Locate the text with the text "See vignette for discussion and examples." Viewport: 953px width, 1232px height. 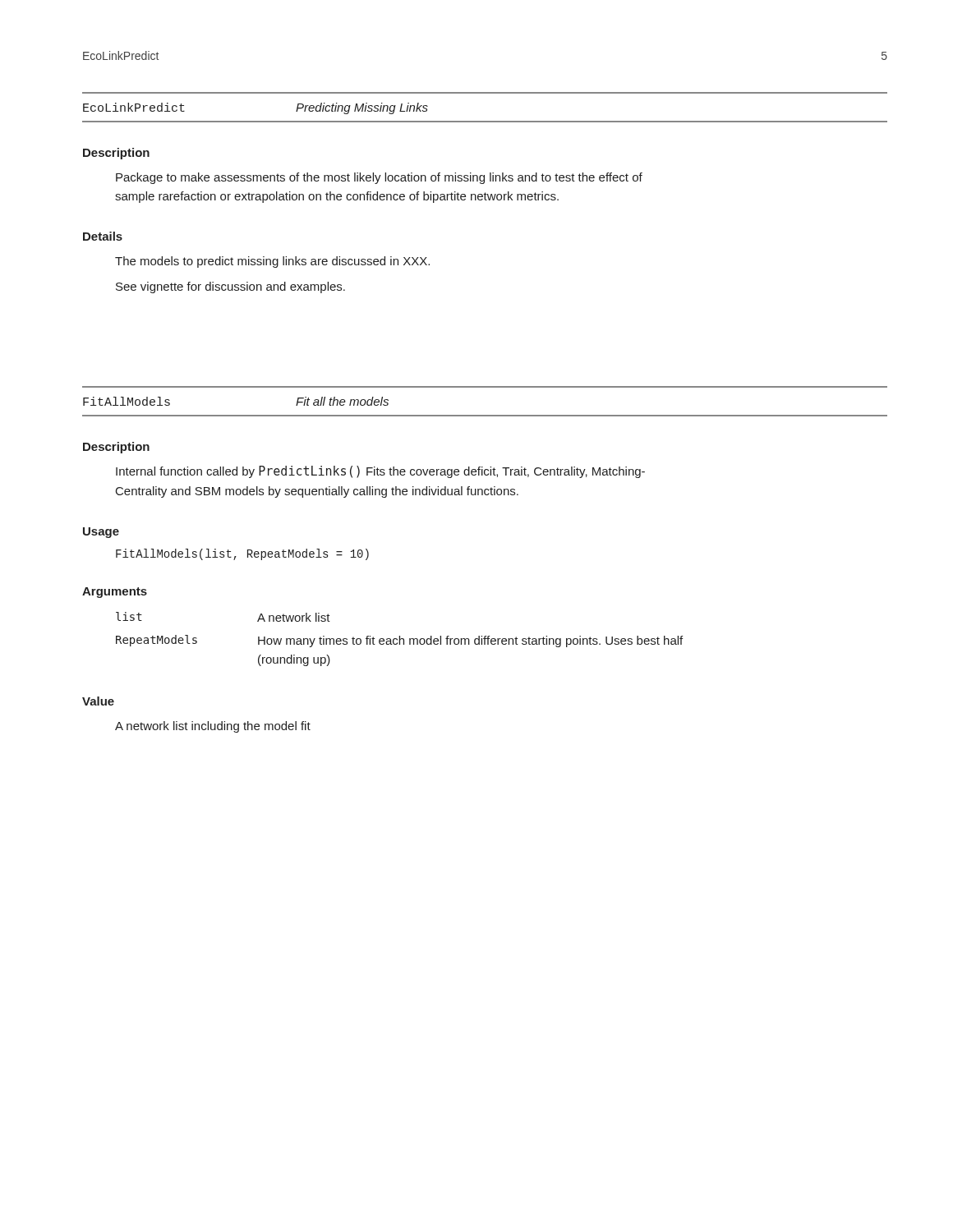[x=230, y=286]
